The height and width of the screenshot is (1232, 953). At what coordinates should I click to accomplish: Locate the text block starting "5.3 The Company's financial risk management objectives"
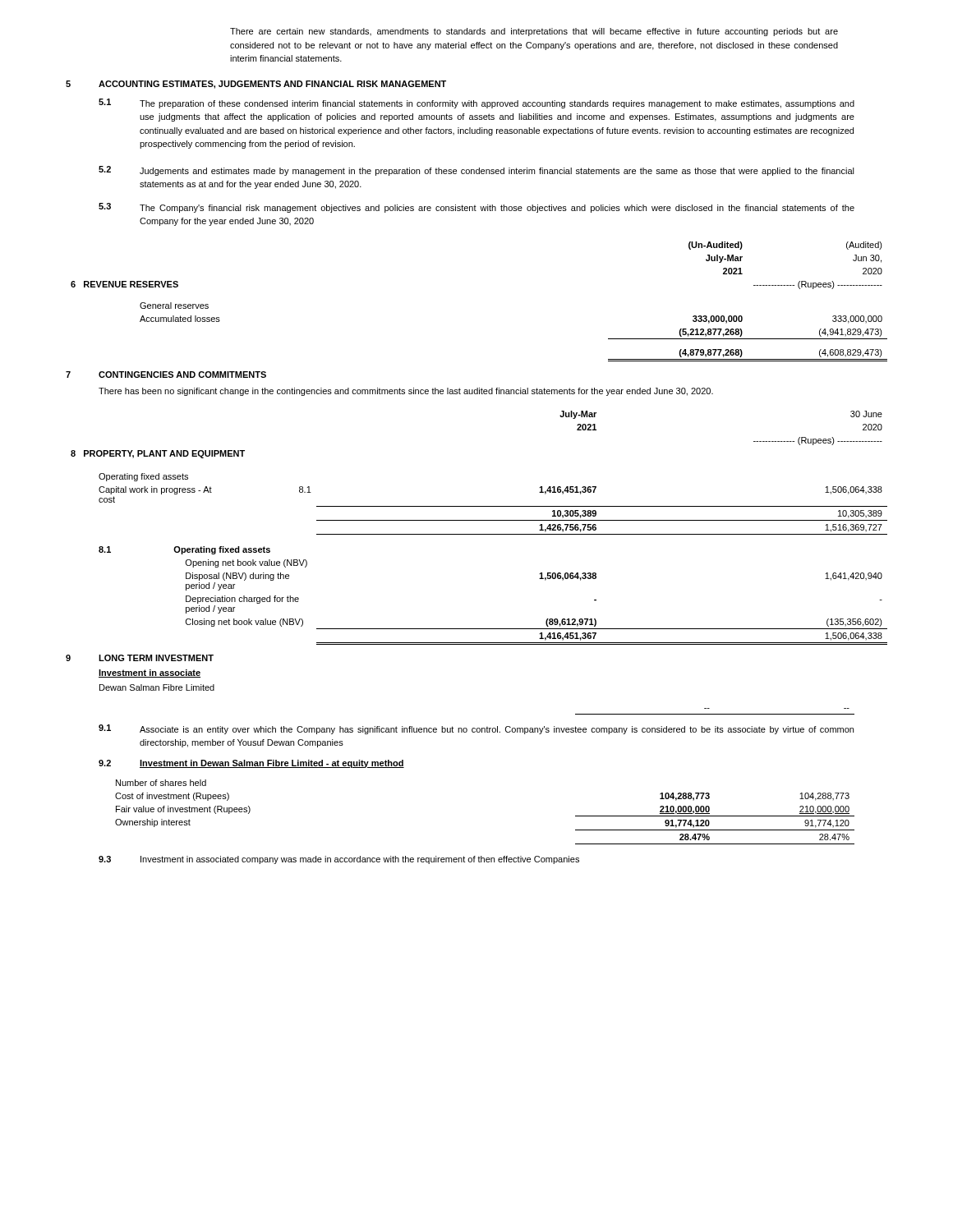(x=476, y=214)
